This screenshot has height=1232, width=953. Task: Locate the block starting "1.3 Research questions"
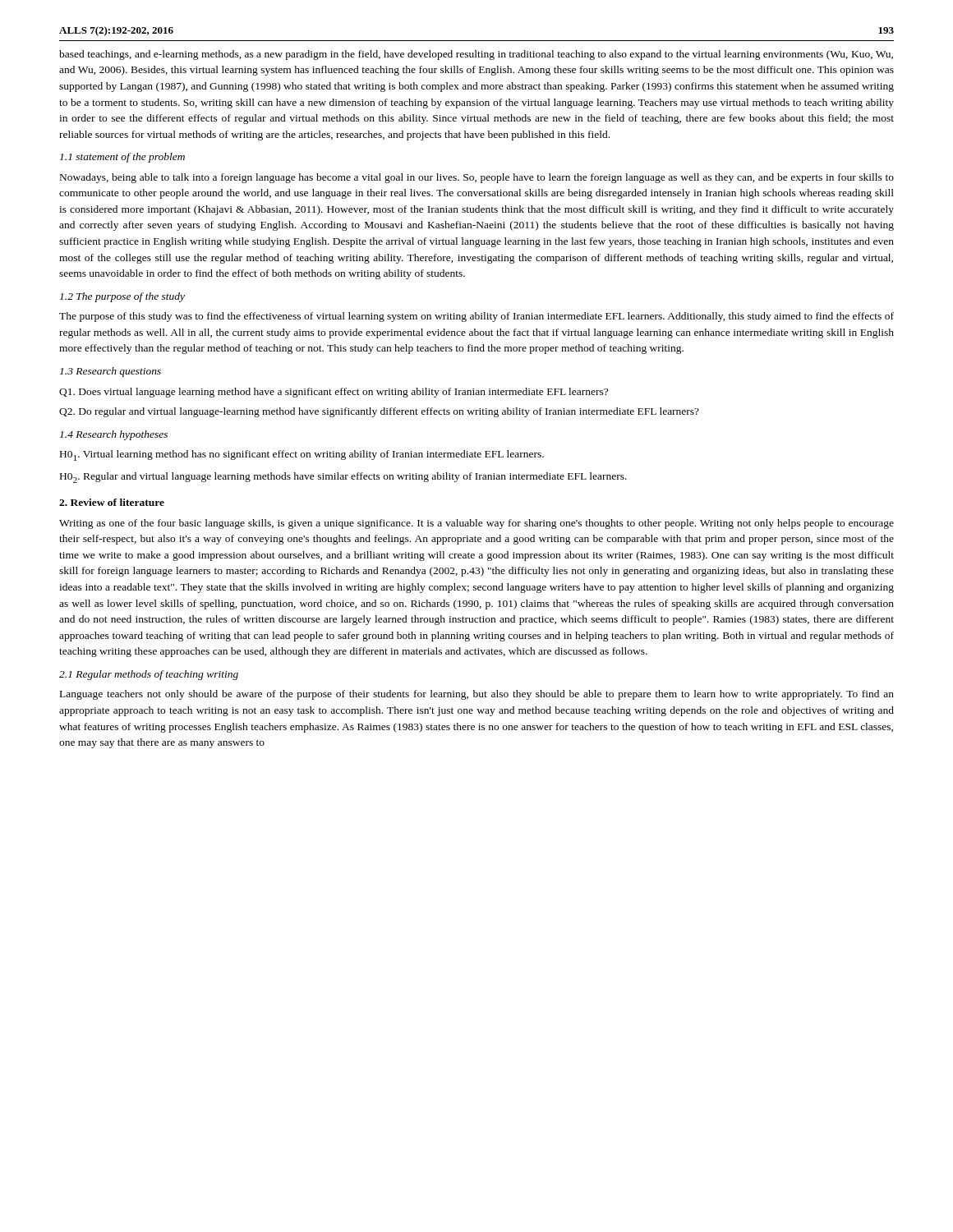click(x=110, y=371)
